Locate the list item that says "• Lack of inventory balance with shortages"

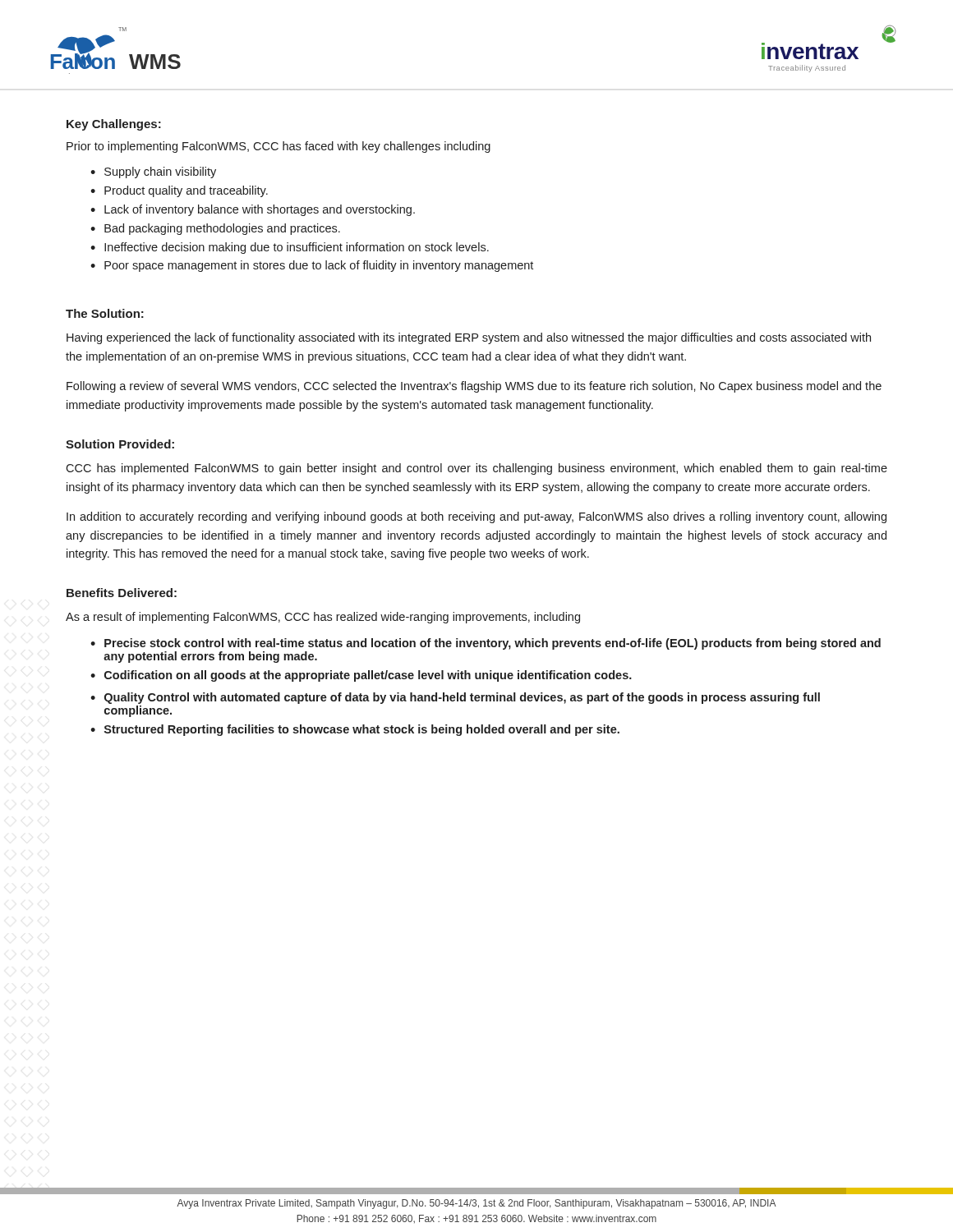[253, 211]
